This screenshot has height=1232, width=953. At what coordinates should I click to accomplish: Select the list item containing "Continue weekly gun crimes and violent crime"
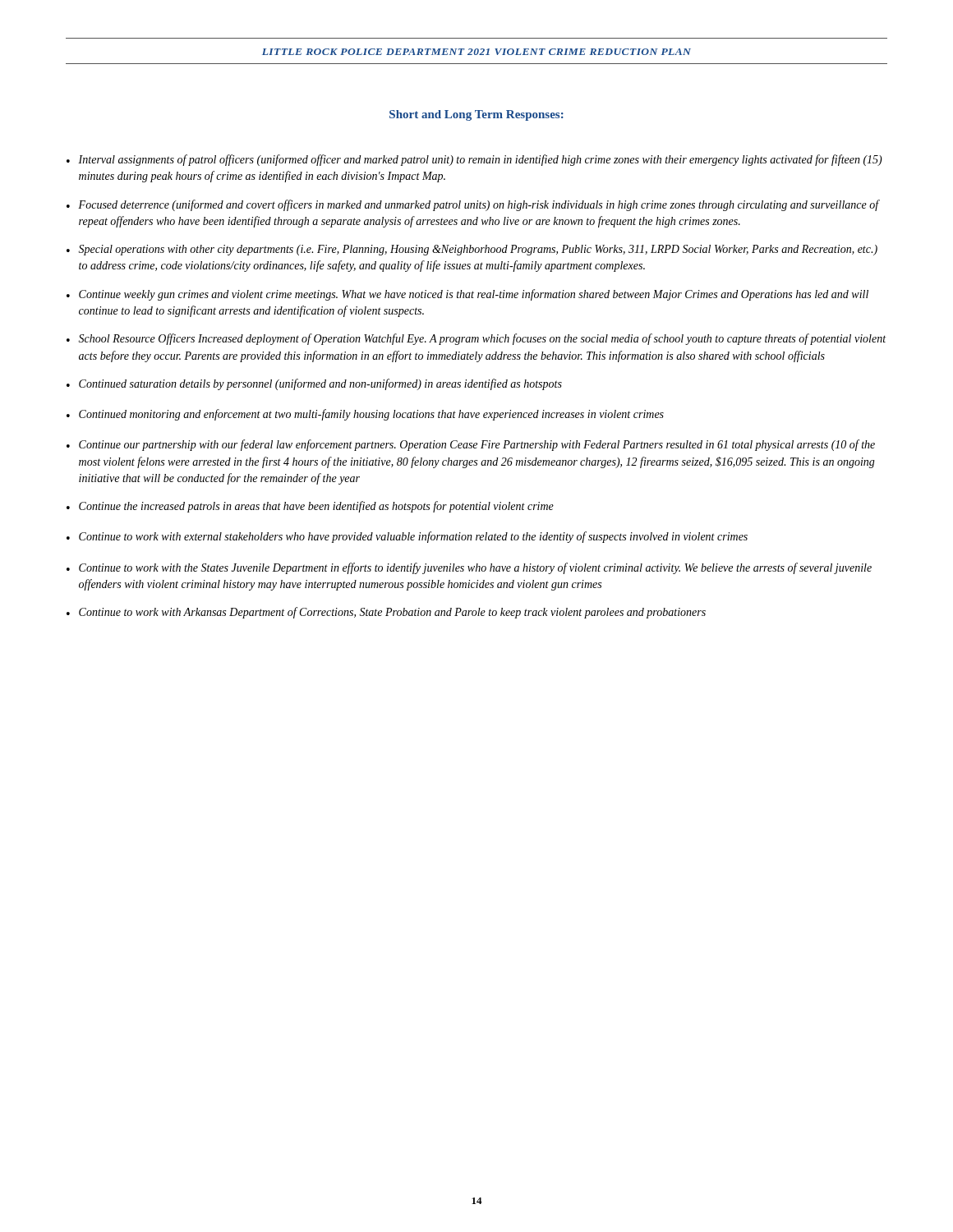point(483,303)
